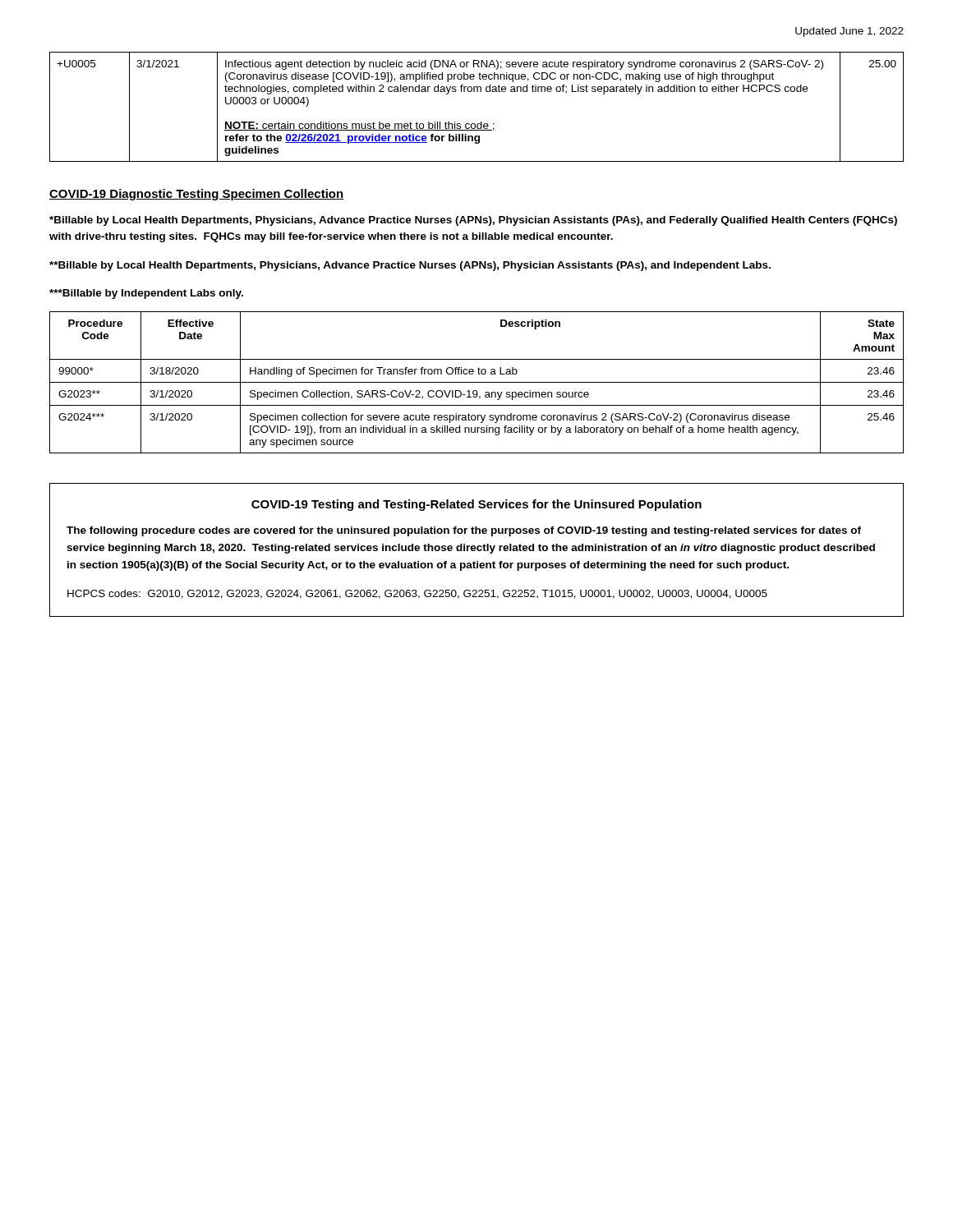Locate the section header that says "COVID-19 Diagnostic Testing Specimen"
Image resolution: width=953 pixels, height=1232 pixels.
[196, 193]
